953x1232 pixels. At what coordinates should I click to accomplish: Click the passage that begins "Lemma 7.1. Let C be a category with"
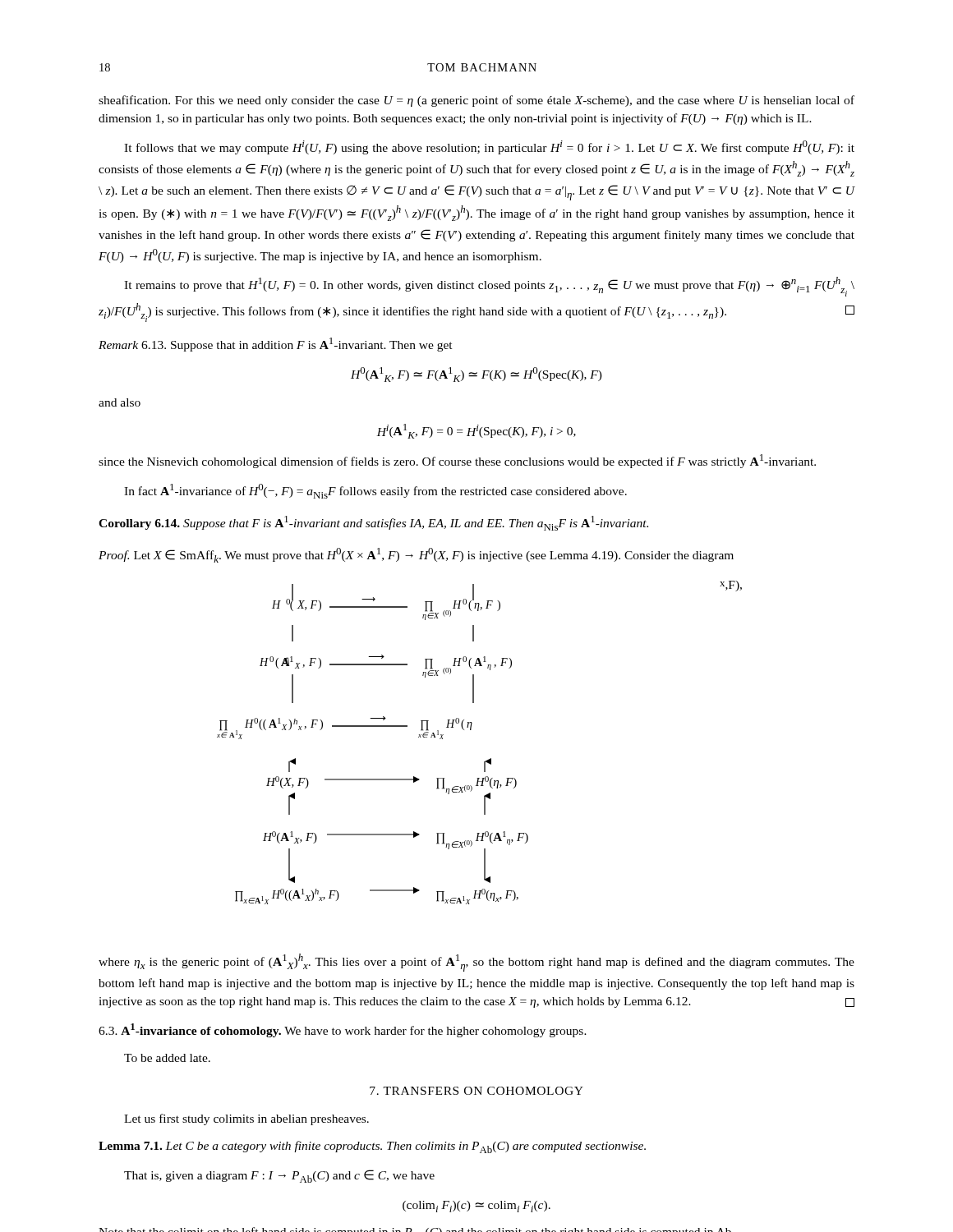[476, 1147]
